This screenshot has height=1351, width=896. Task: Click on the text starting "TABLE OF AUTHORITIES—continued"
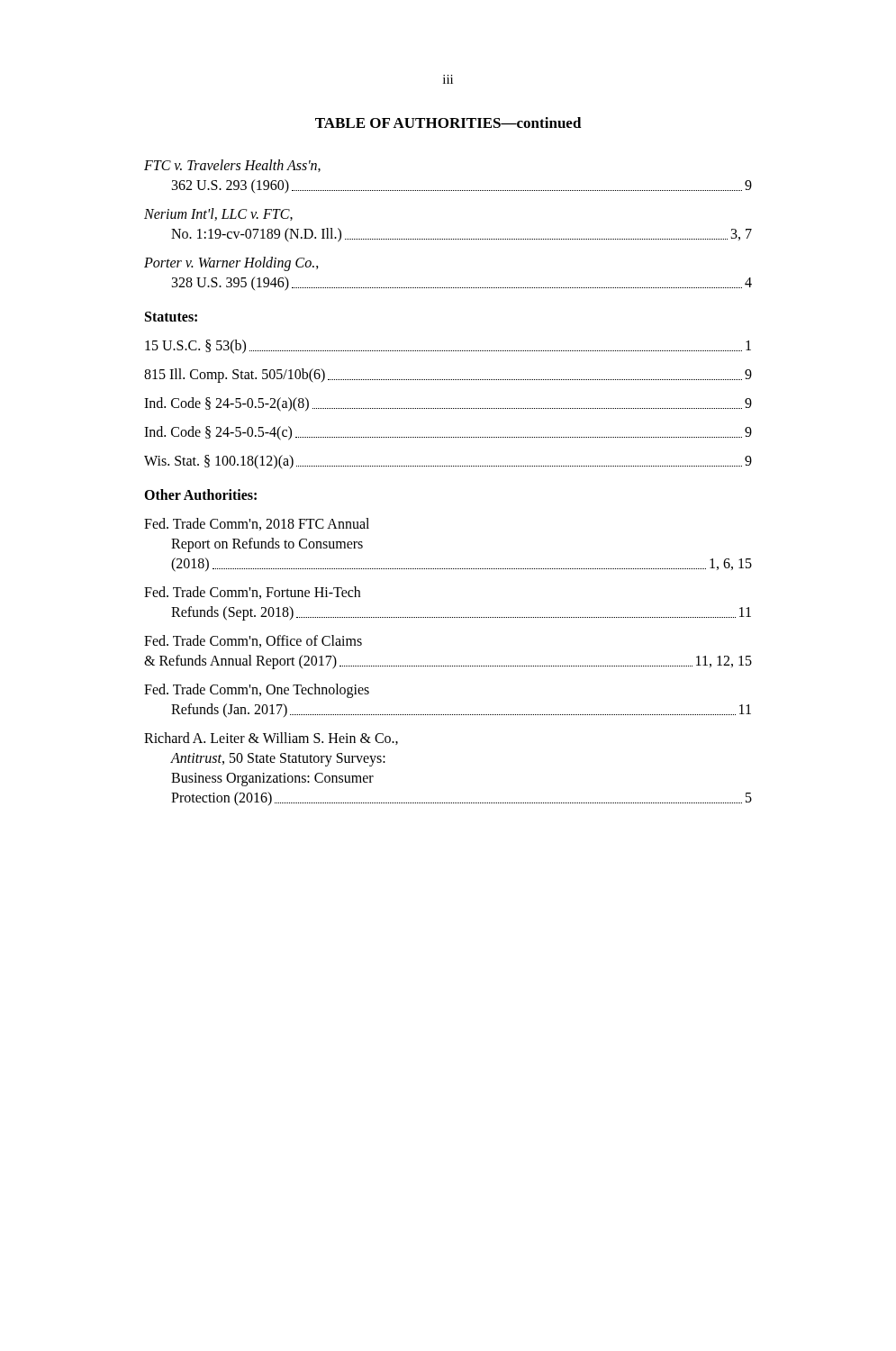(x=448, y=123)
